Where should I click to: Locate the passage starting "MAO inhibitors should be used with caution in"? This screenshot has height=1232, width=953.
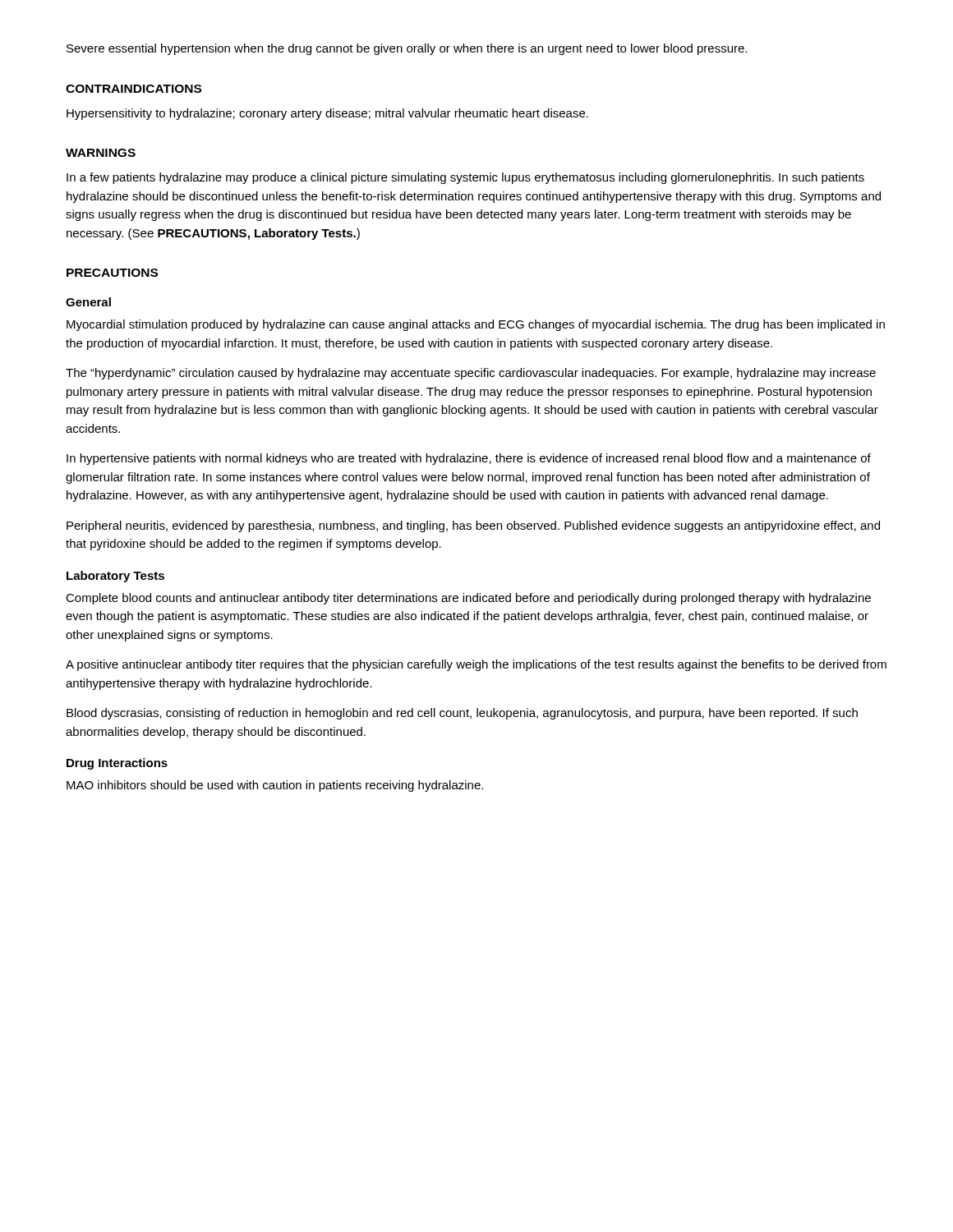275,785
